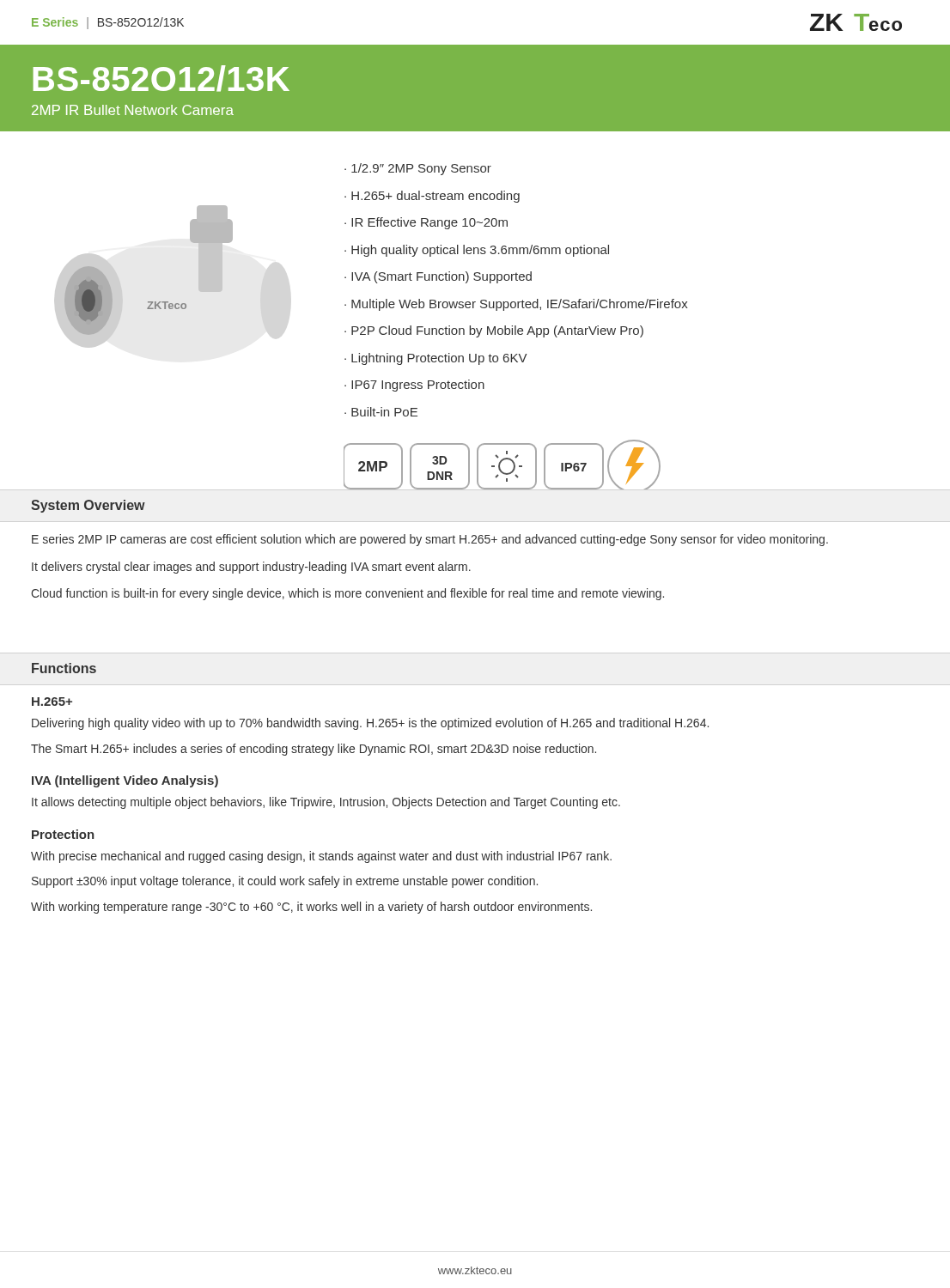Viewport: 950px width, 1288px height.
Task: Find the element starting "· IVA (Smart Function) Supported"
Action: 438,276
